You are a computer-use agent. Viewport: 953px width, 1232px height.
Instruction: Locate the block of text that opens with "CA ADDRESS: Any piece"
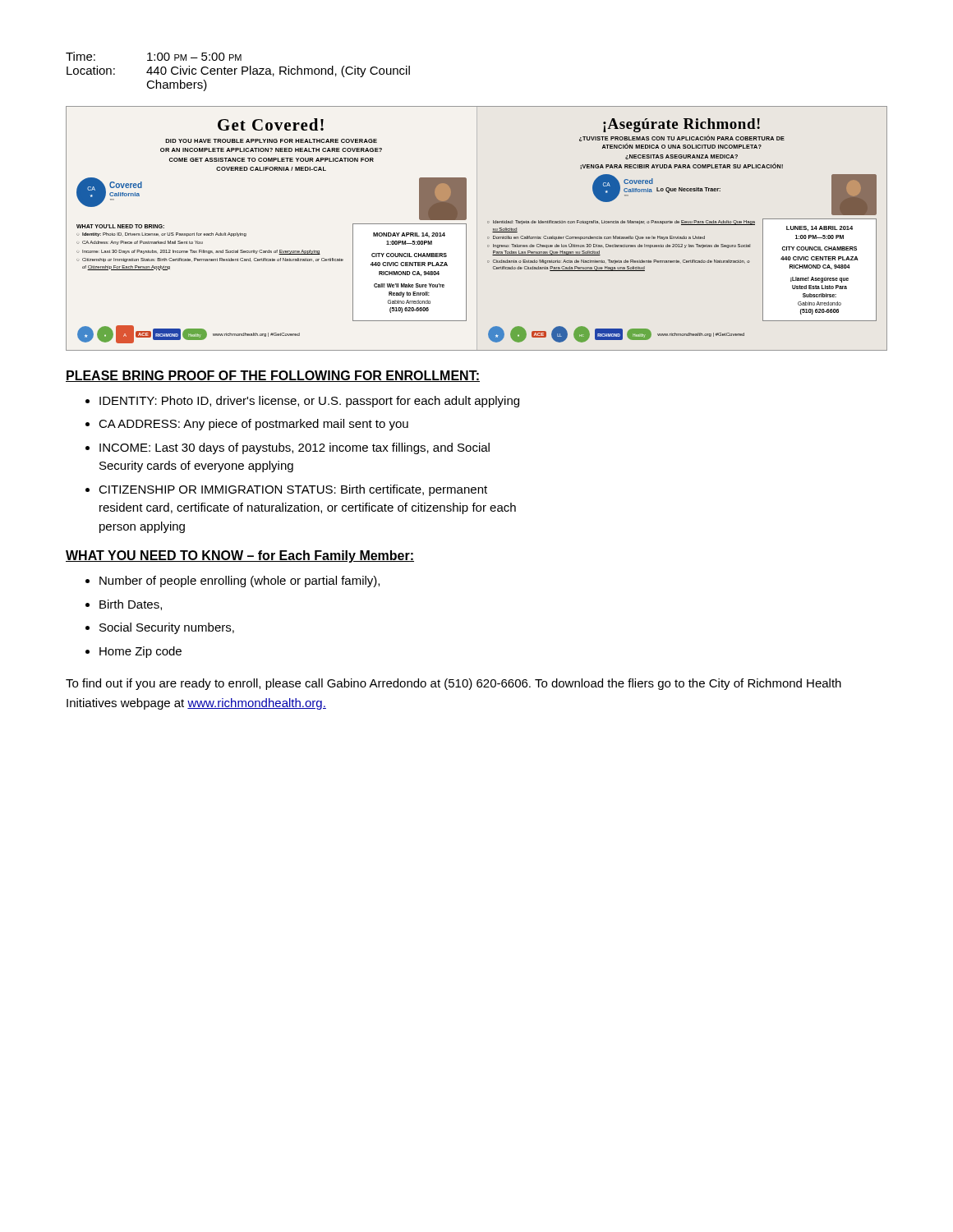click(254, 424)
